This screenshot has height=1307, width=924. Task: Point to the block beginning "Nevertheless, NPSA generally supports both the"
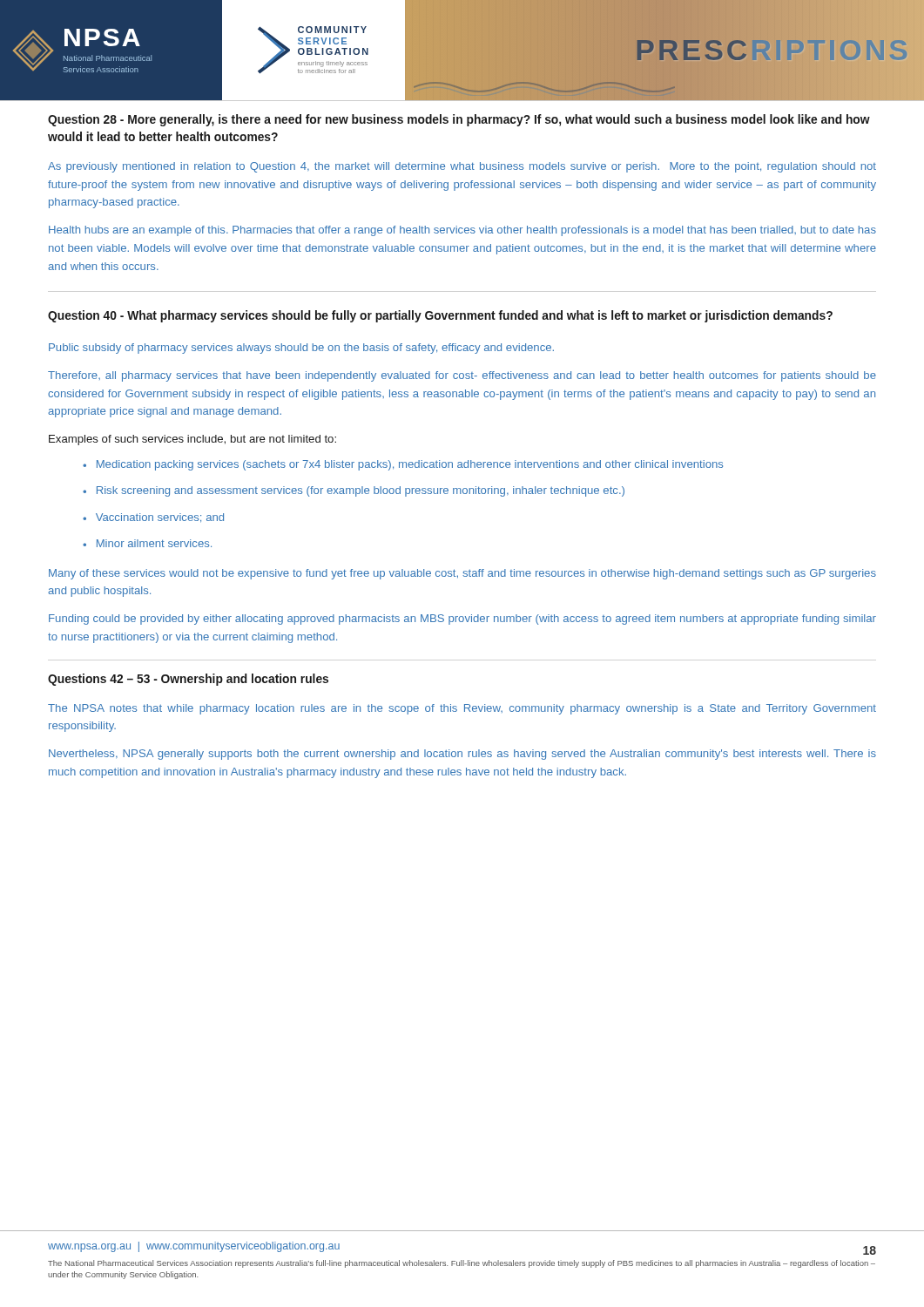pyautogui.click(x=462, y=762)
